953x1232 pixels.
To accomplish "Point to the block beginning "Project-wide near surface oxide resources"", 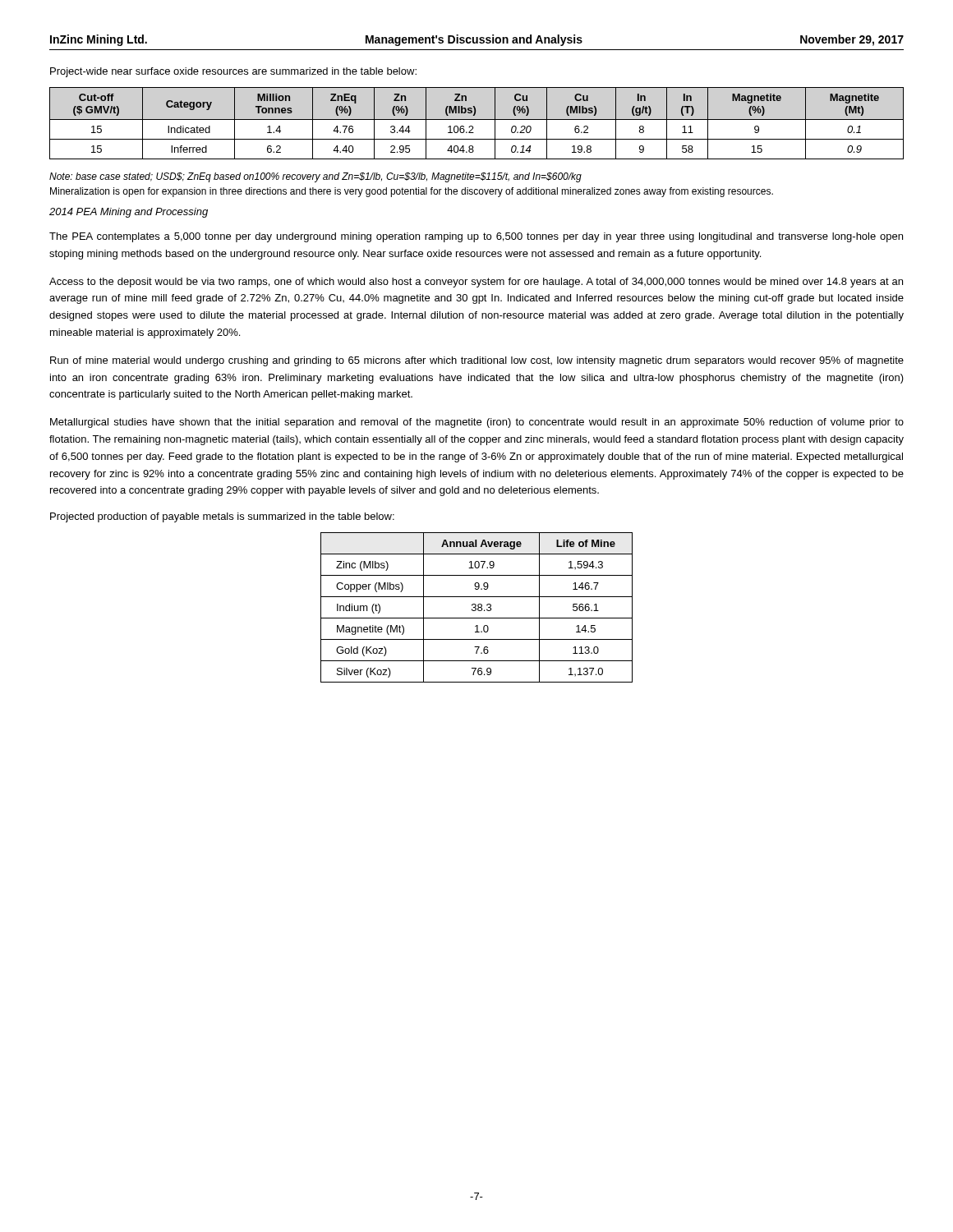I will (x=233, y=72).
